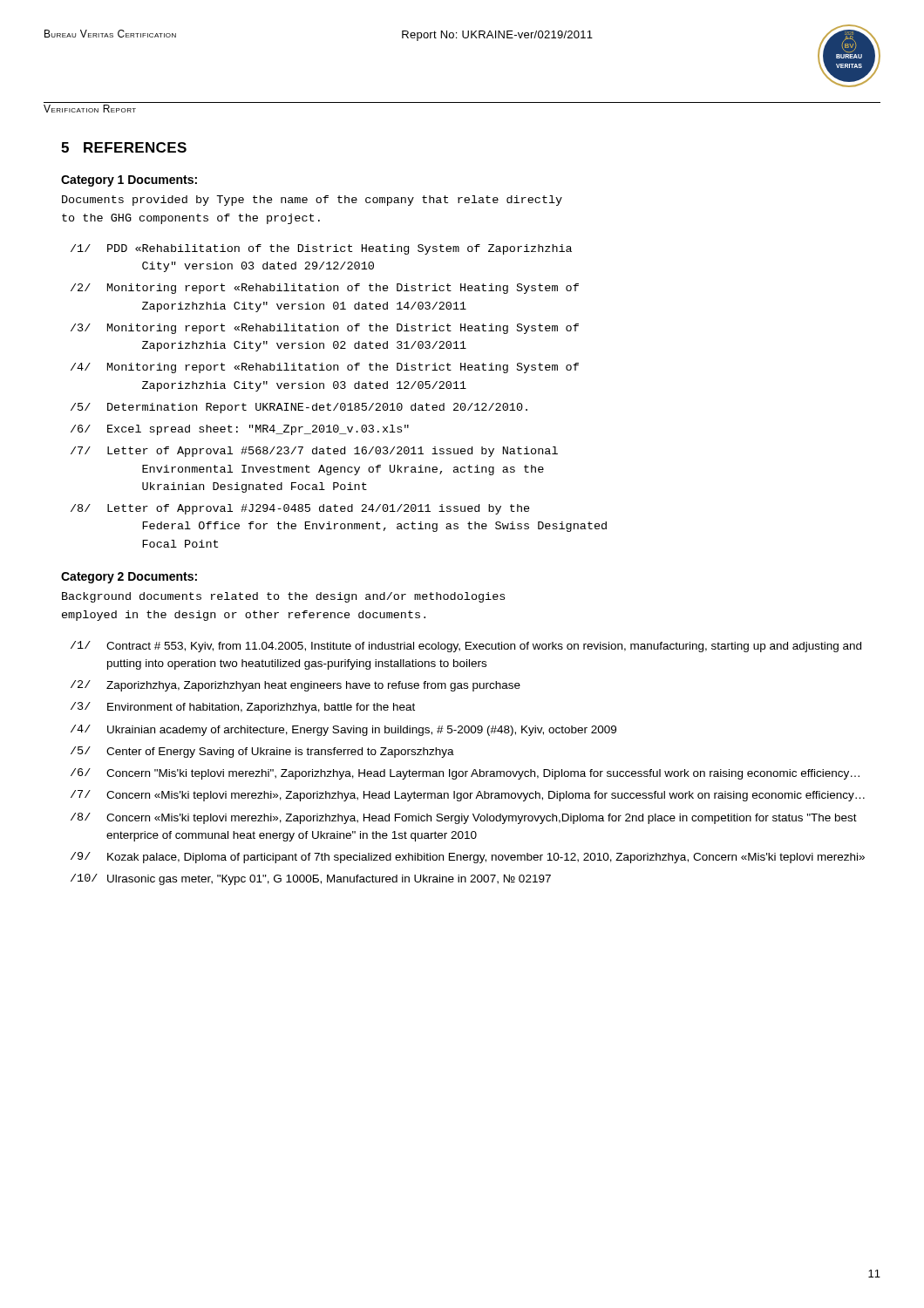
Task: Click on the passage starting "/6/ Excel spread sheet: "MR4_Zpr_2010_v.03.xls""
Action: click(x=240, y=430)
